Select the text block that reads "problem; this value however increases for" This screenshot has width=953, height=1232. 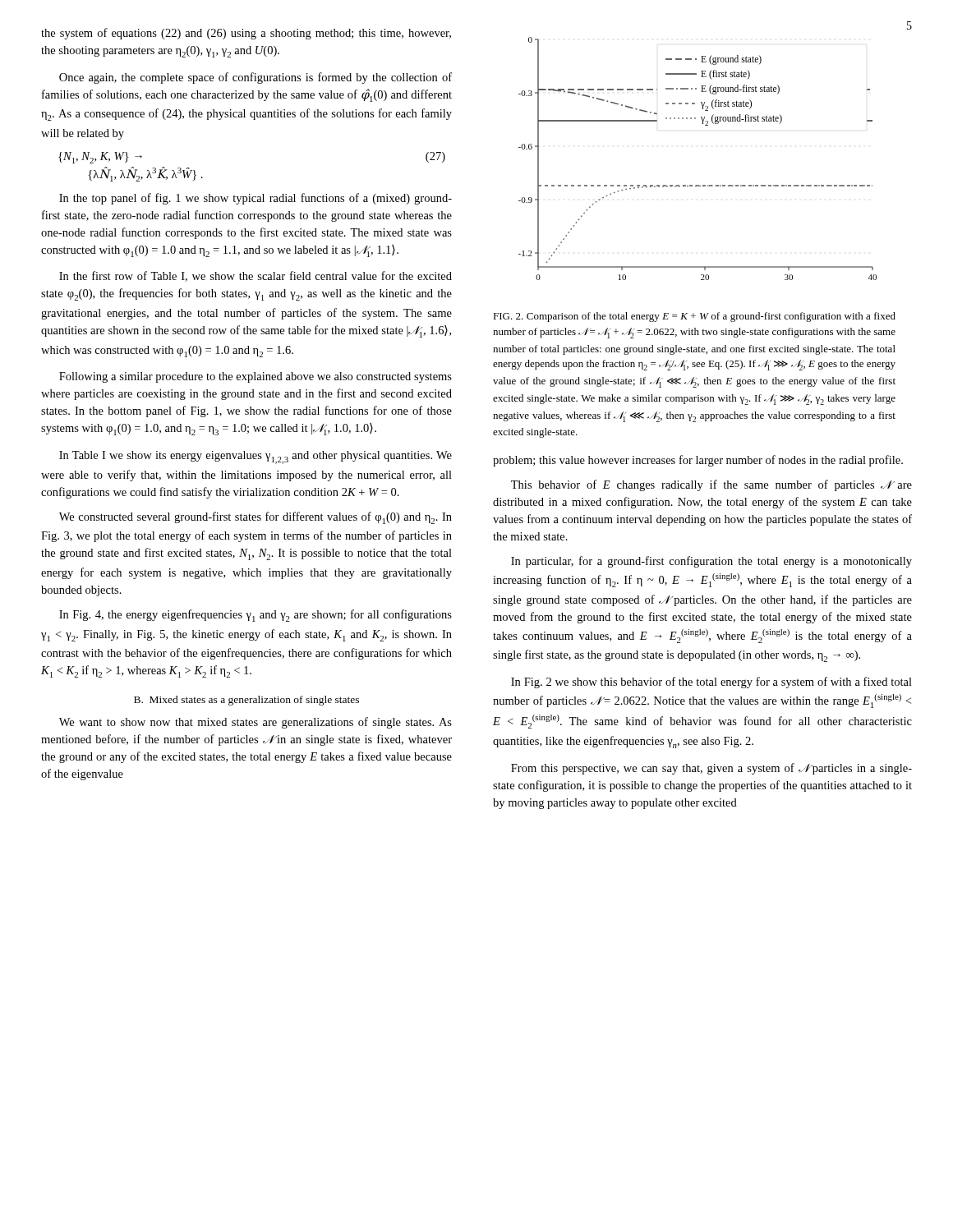point(702,461)
